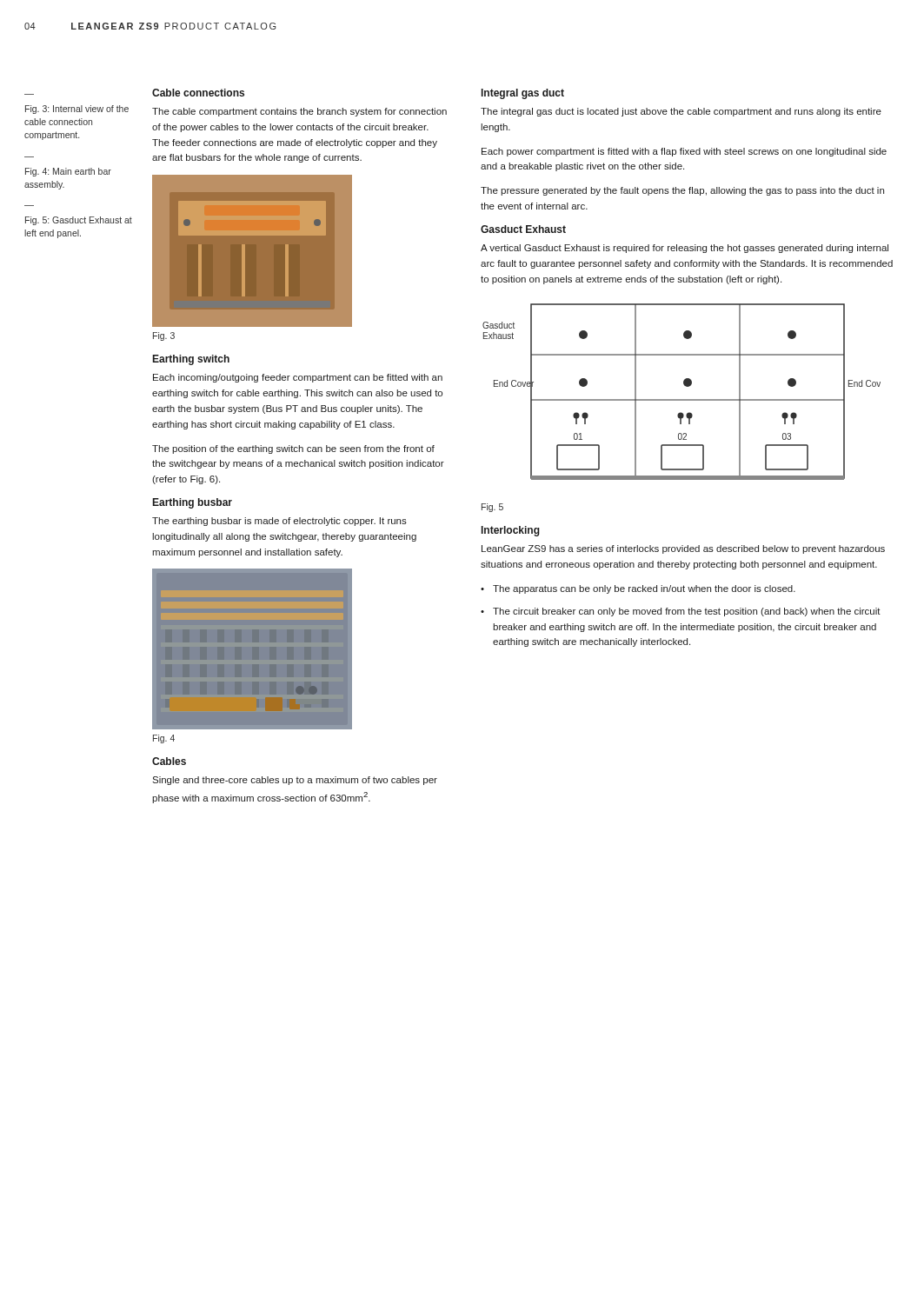
Task: Select the text starting "Earthing busbar"
Action: (192, 502)
